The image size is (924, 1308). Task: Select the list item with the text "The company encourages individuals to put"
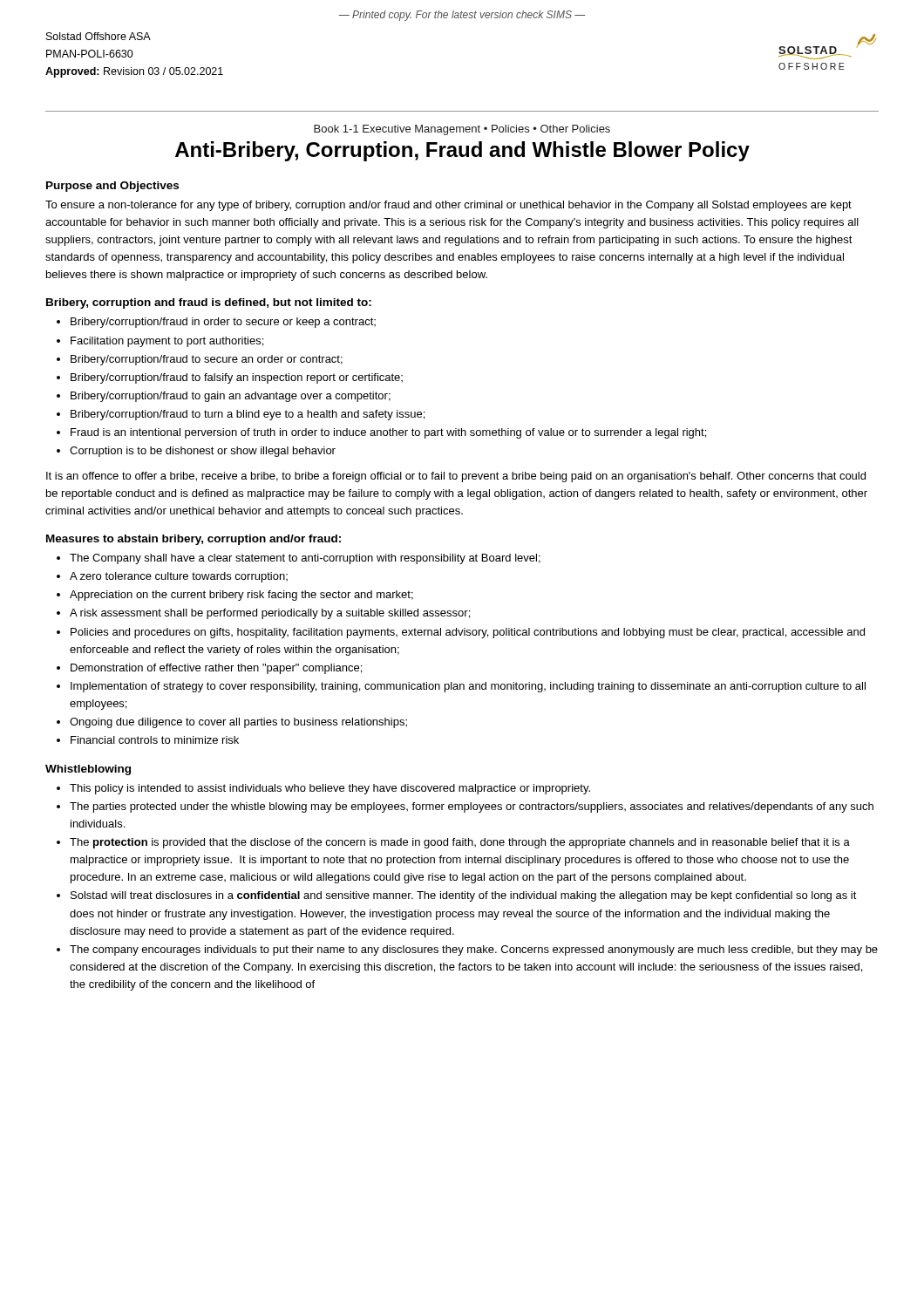point(474,967)
